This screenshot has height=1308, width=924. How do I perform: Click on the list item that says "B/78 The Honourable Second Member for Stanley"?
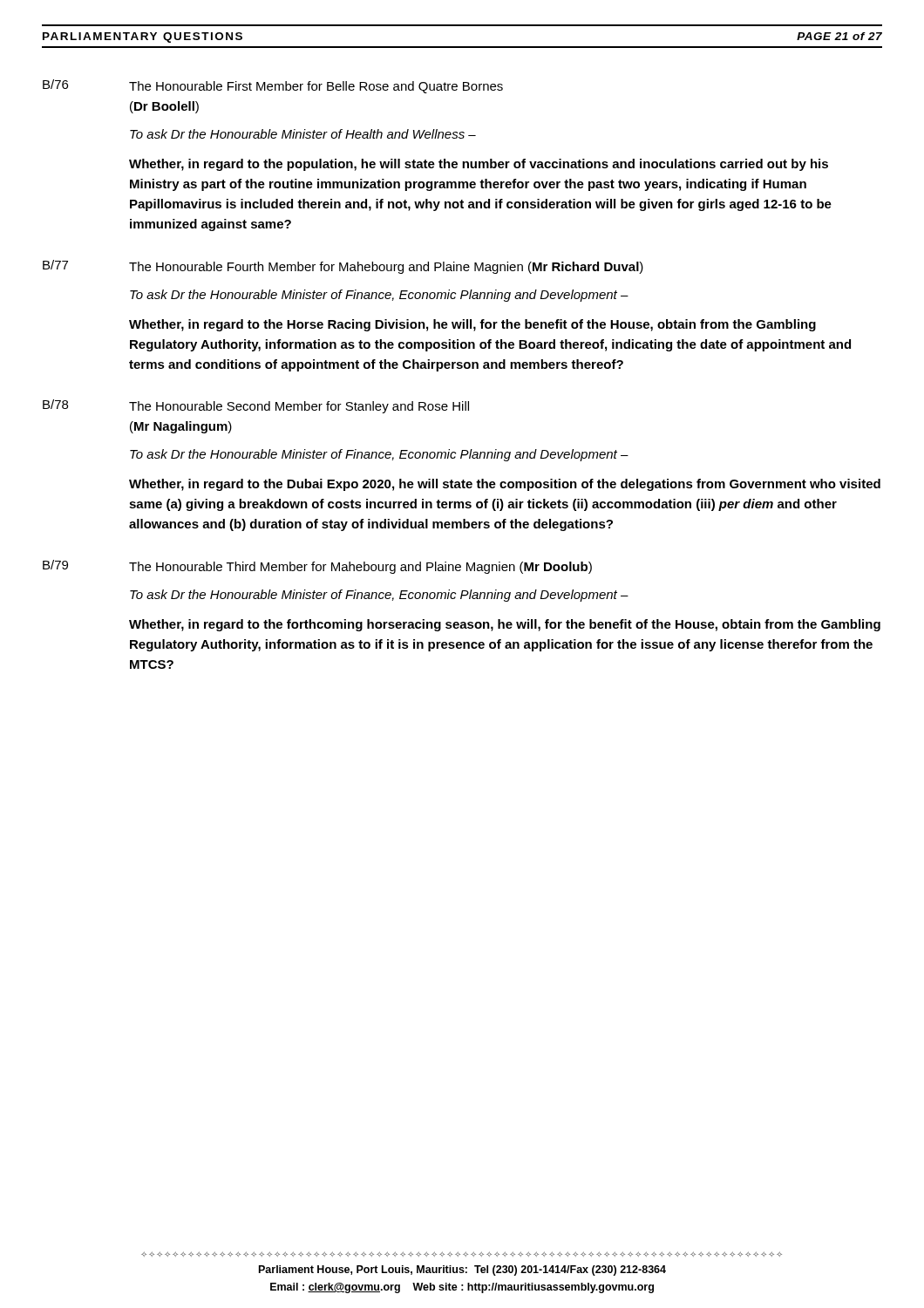(x=462, y=467)
